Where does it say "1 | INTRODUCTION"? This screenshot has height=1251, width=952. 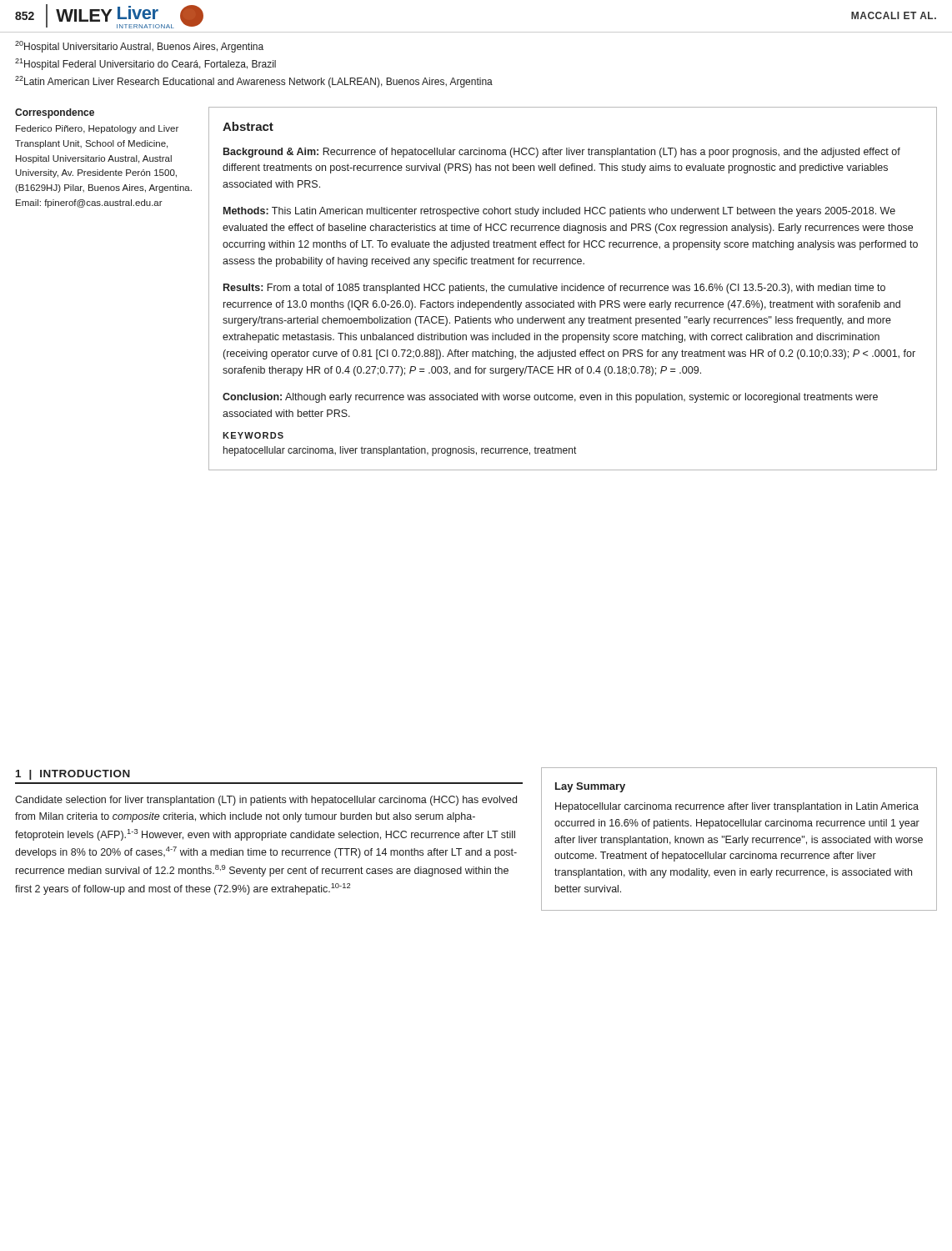[x=73, y=773]
